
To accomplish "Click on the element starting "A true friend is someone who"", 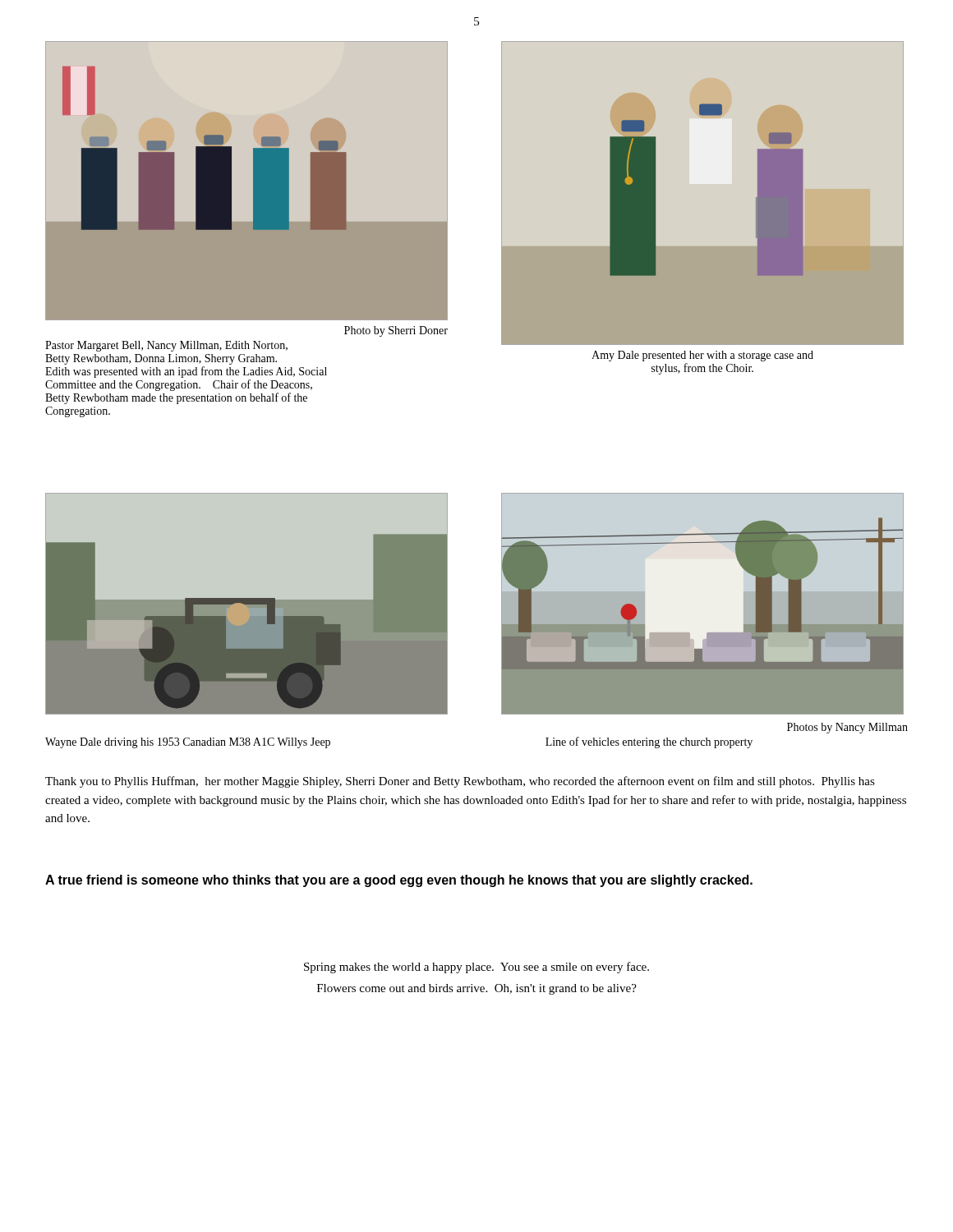I will tap(399, 880).
